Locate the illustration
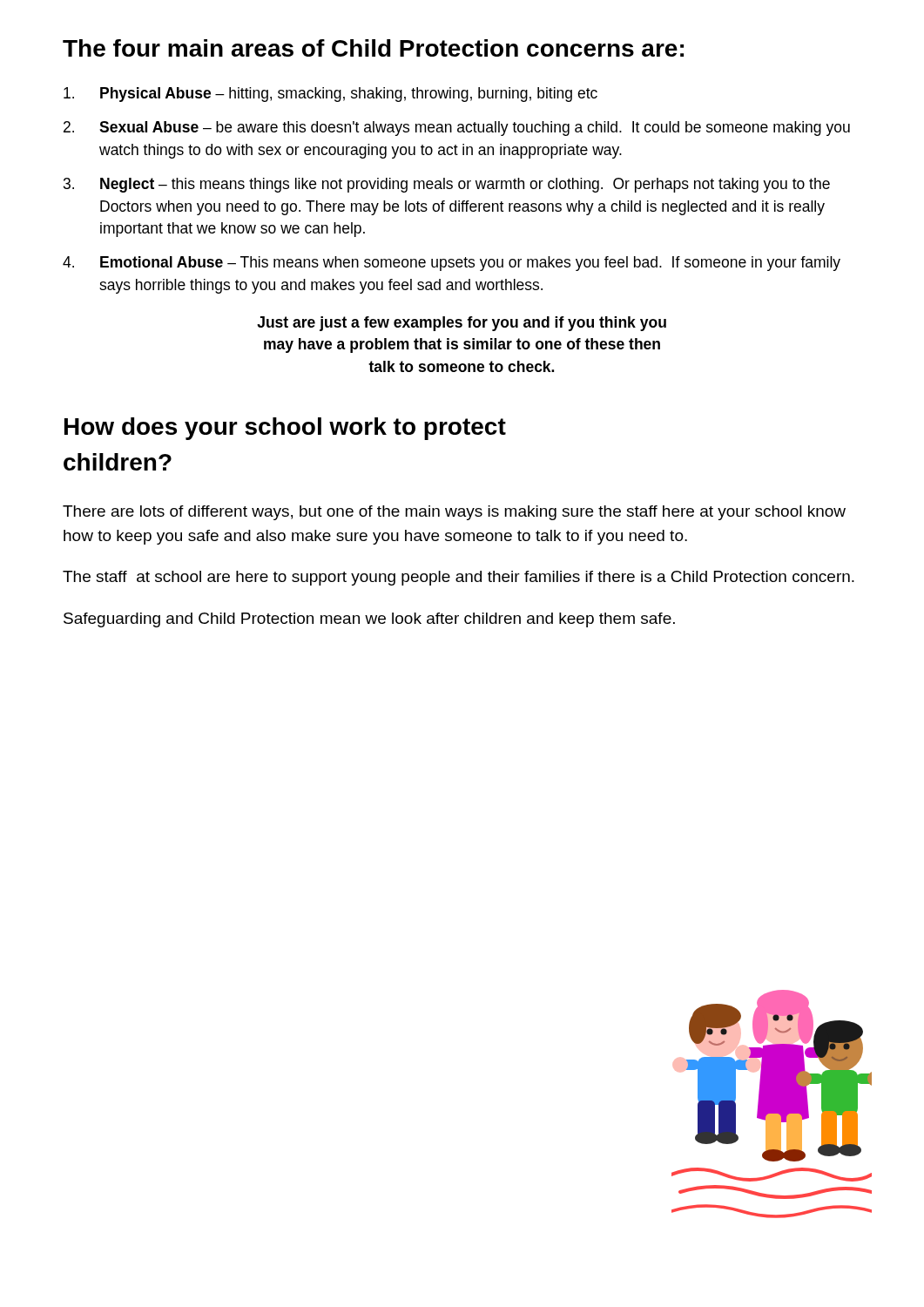 [x=772, y=1100]
